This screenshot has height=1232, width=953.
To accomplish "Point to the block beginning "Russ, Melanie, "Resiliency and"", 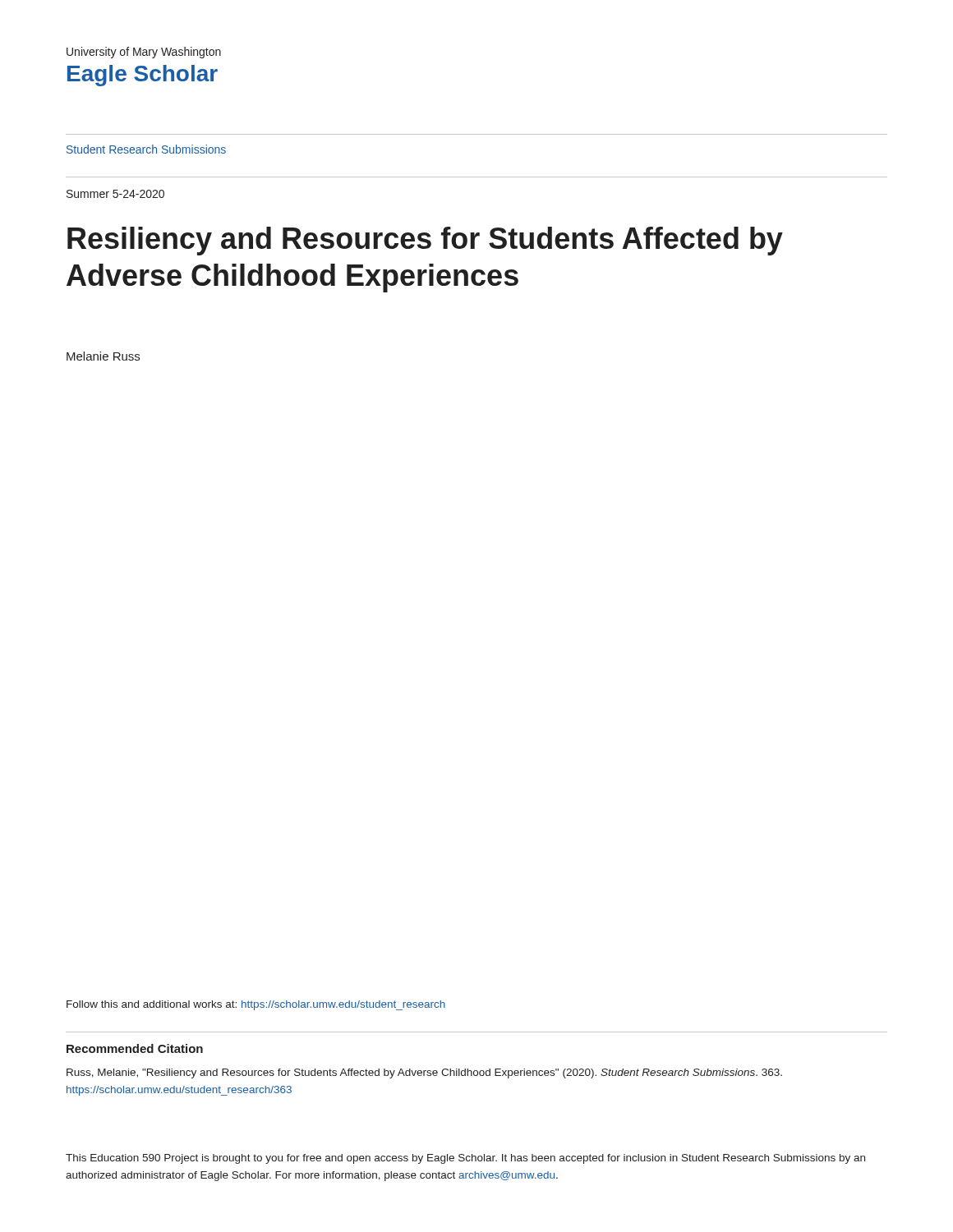I will point(424,1081).
